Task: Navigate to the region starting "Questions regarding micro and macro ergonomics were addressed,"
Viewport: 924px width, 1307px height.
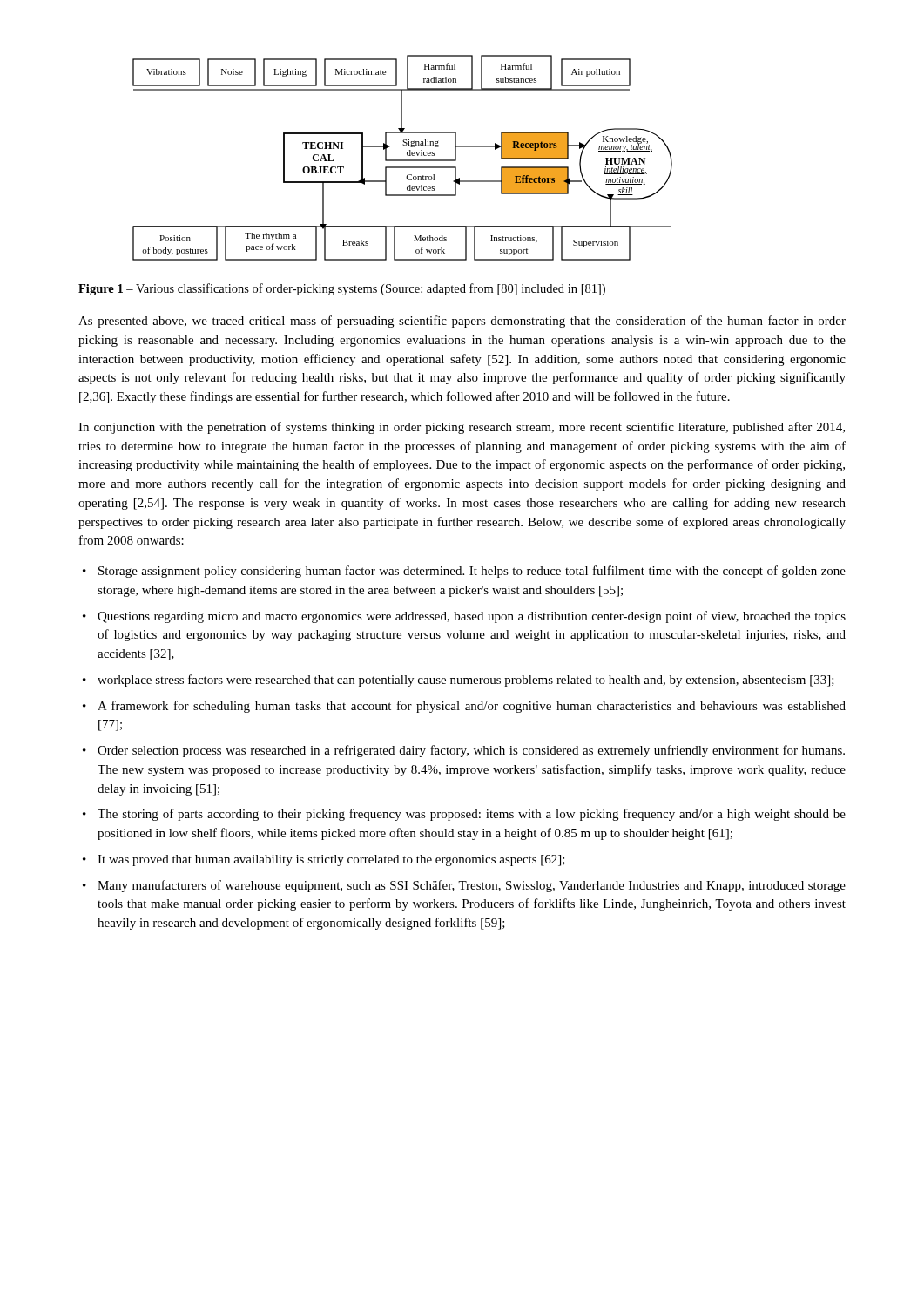Action: tap(472, 635)
